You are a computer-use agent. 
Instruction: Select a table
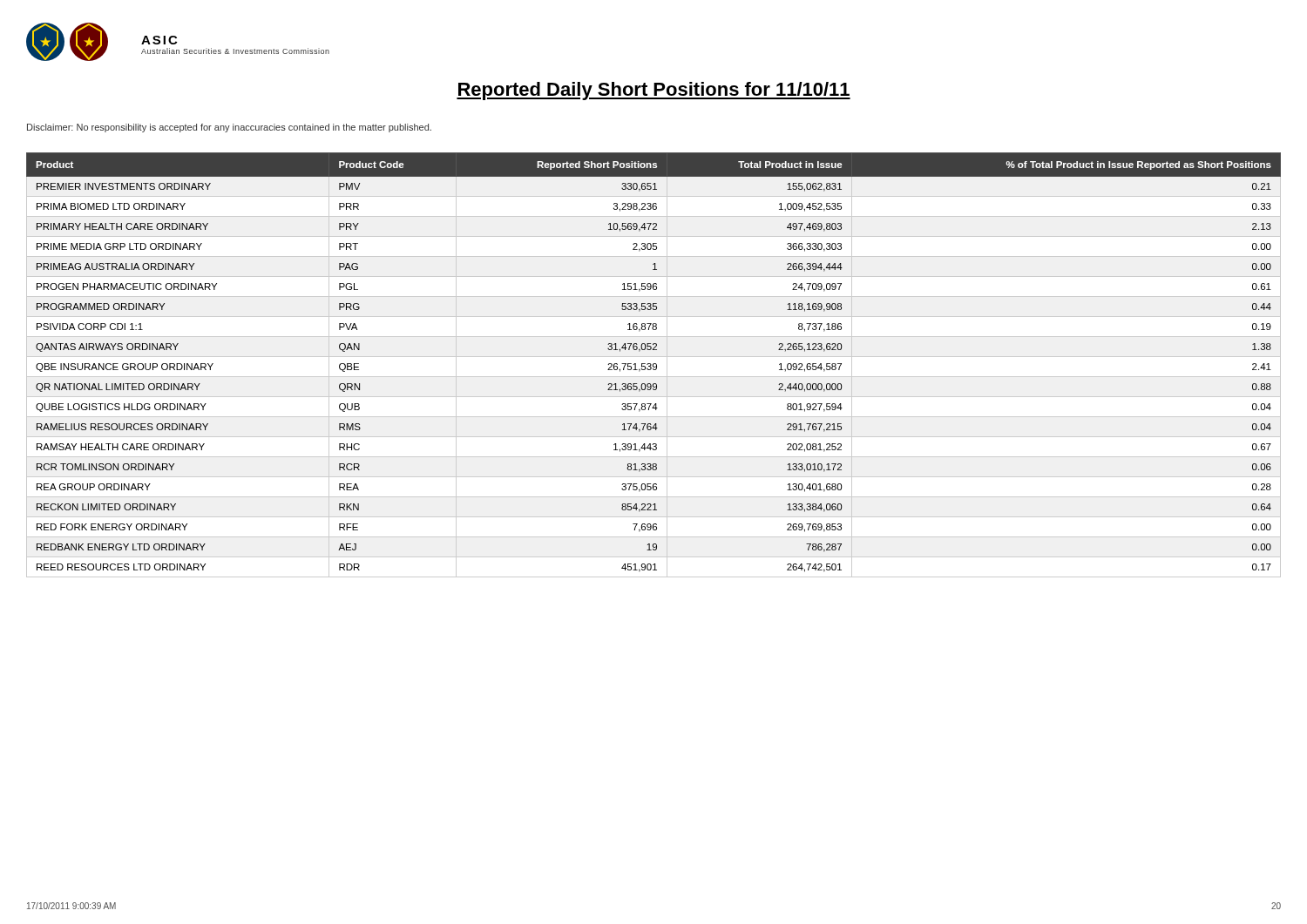[654, 365]
